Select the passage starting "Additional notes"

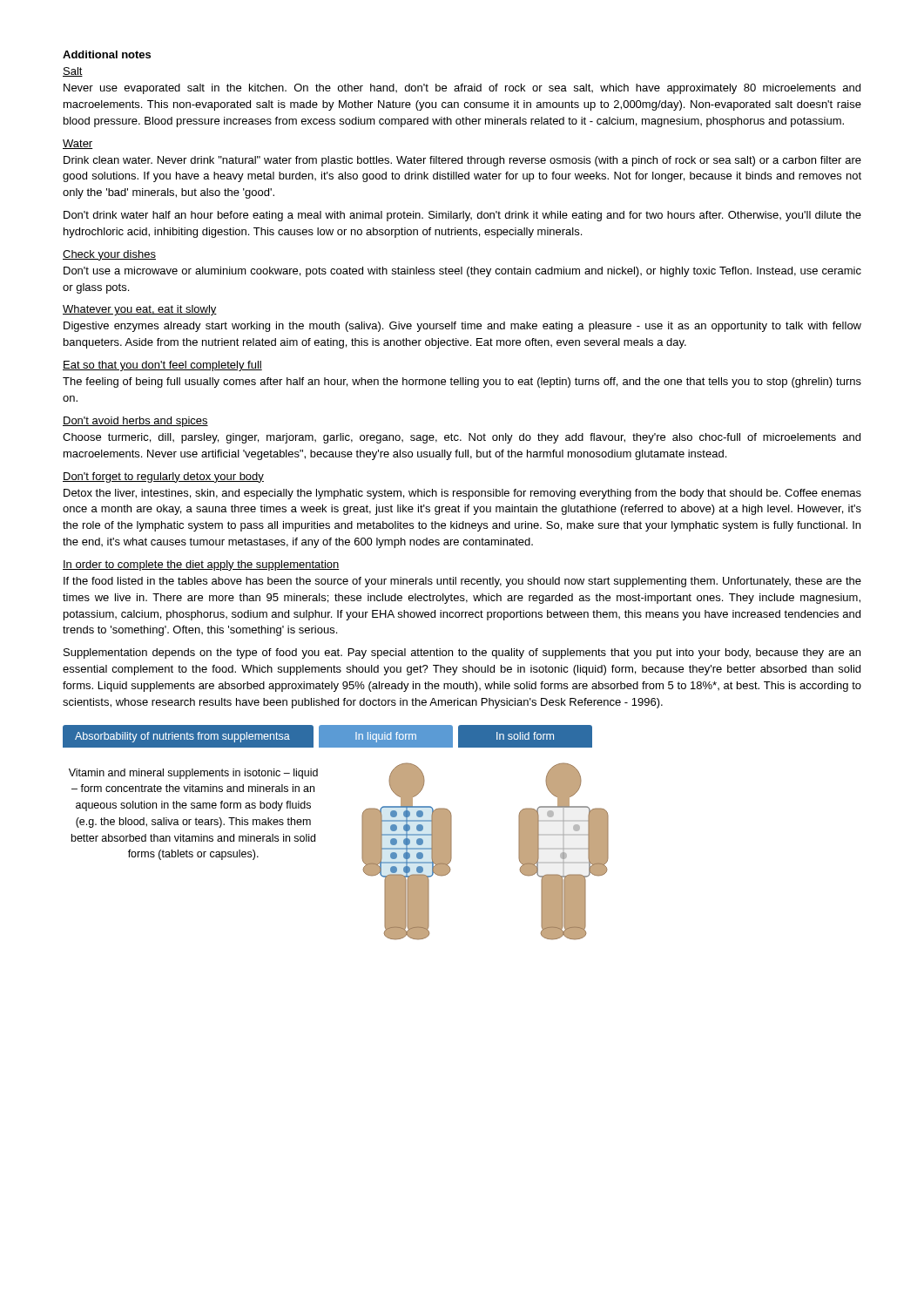[107, 55]
